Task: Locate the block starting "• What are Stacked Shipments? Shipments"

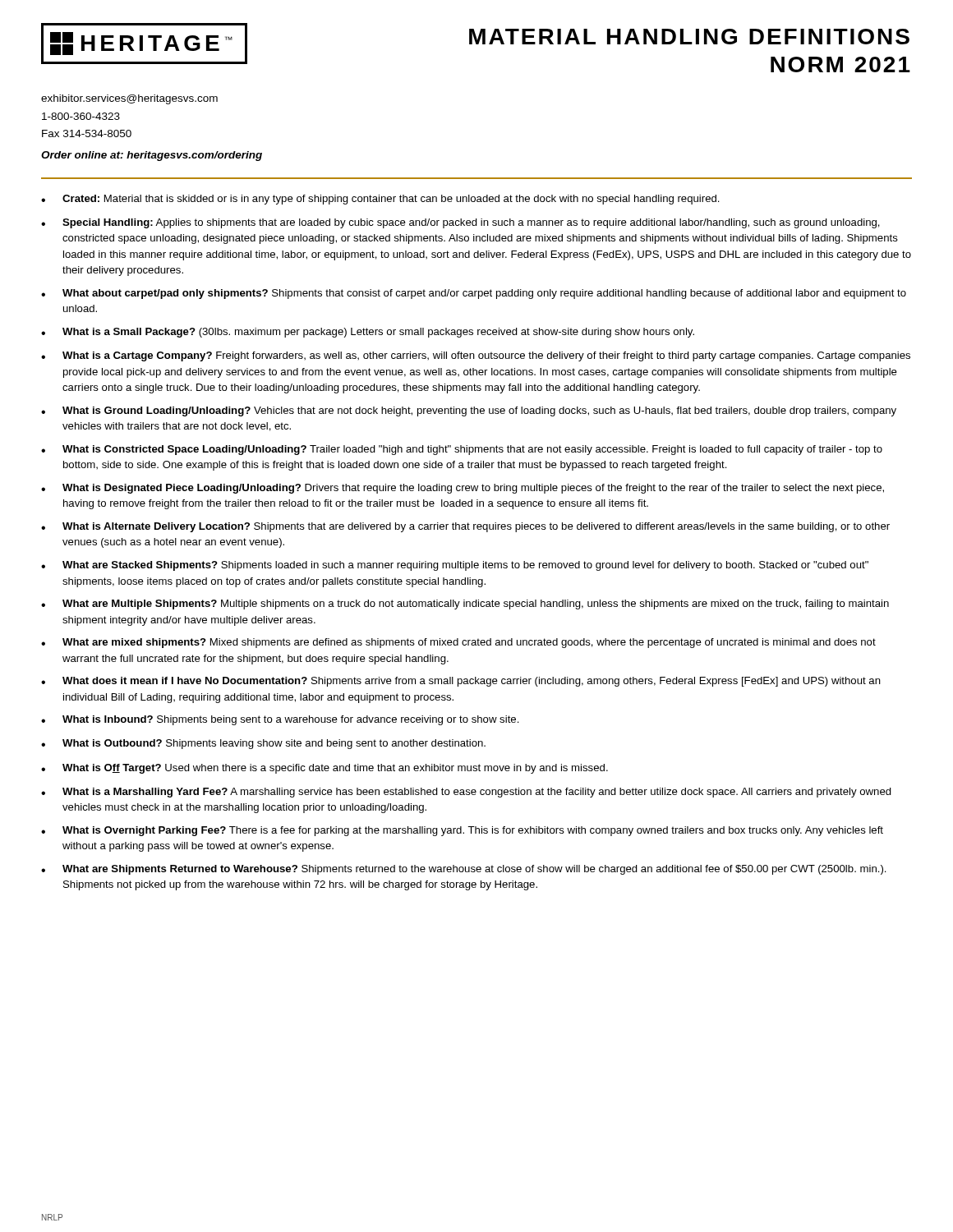Action: [476, 573]
